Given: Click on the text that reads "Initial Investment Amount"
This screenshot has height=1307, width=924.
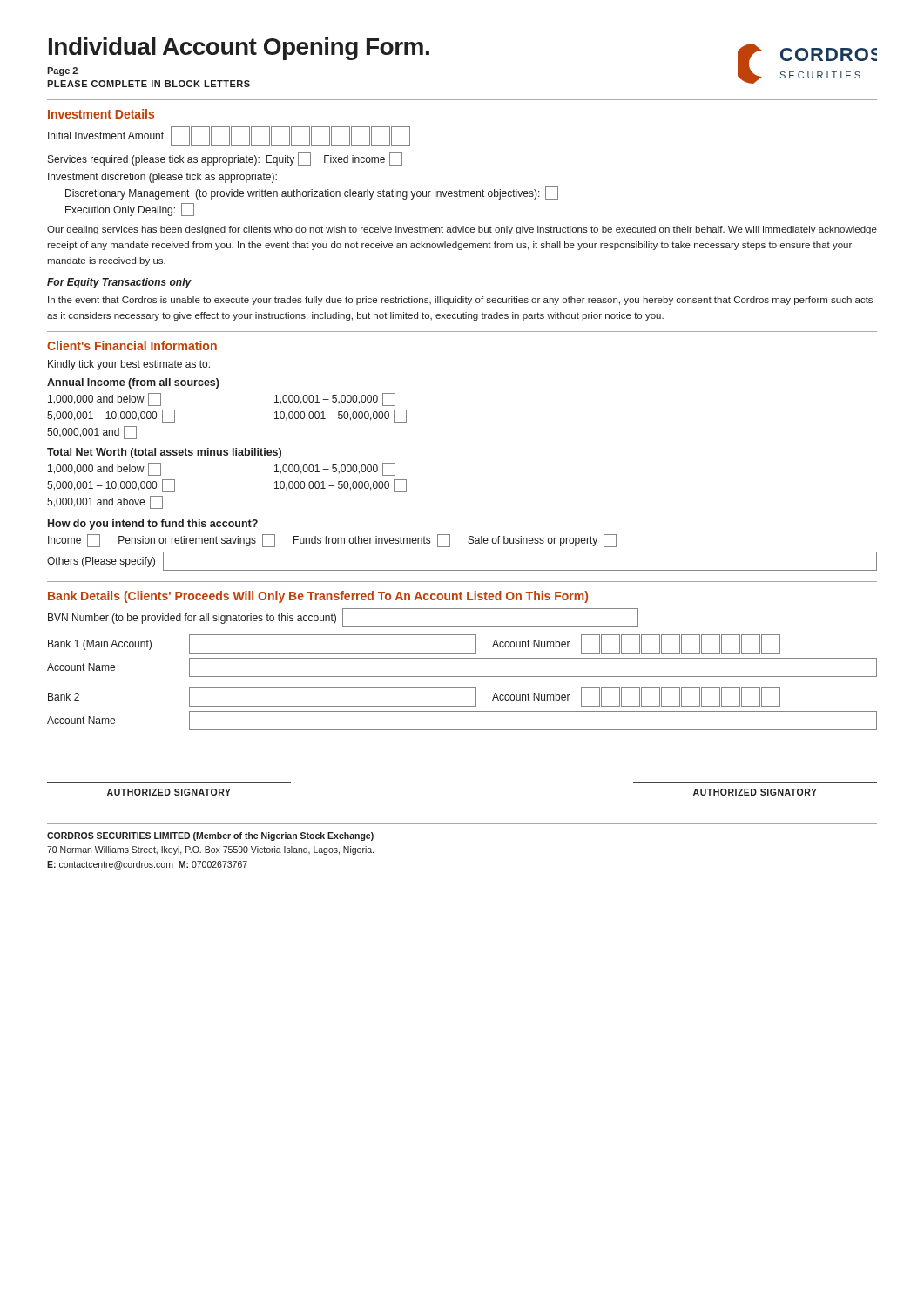Looking at the screenshot, I should click(x=229, y=136).
